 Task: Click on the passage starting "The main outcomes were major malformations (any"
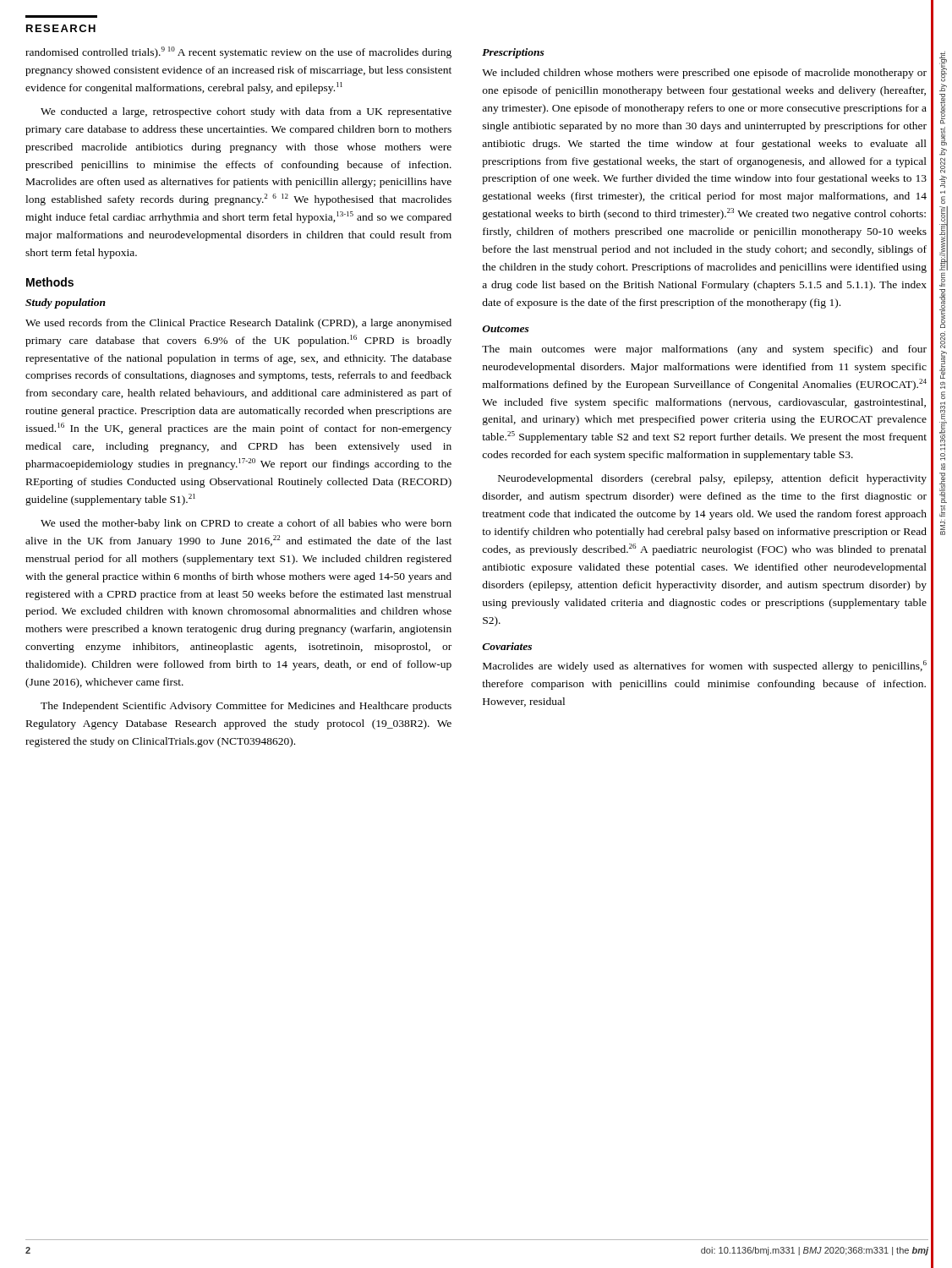[704, 402]
